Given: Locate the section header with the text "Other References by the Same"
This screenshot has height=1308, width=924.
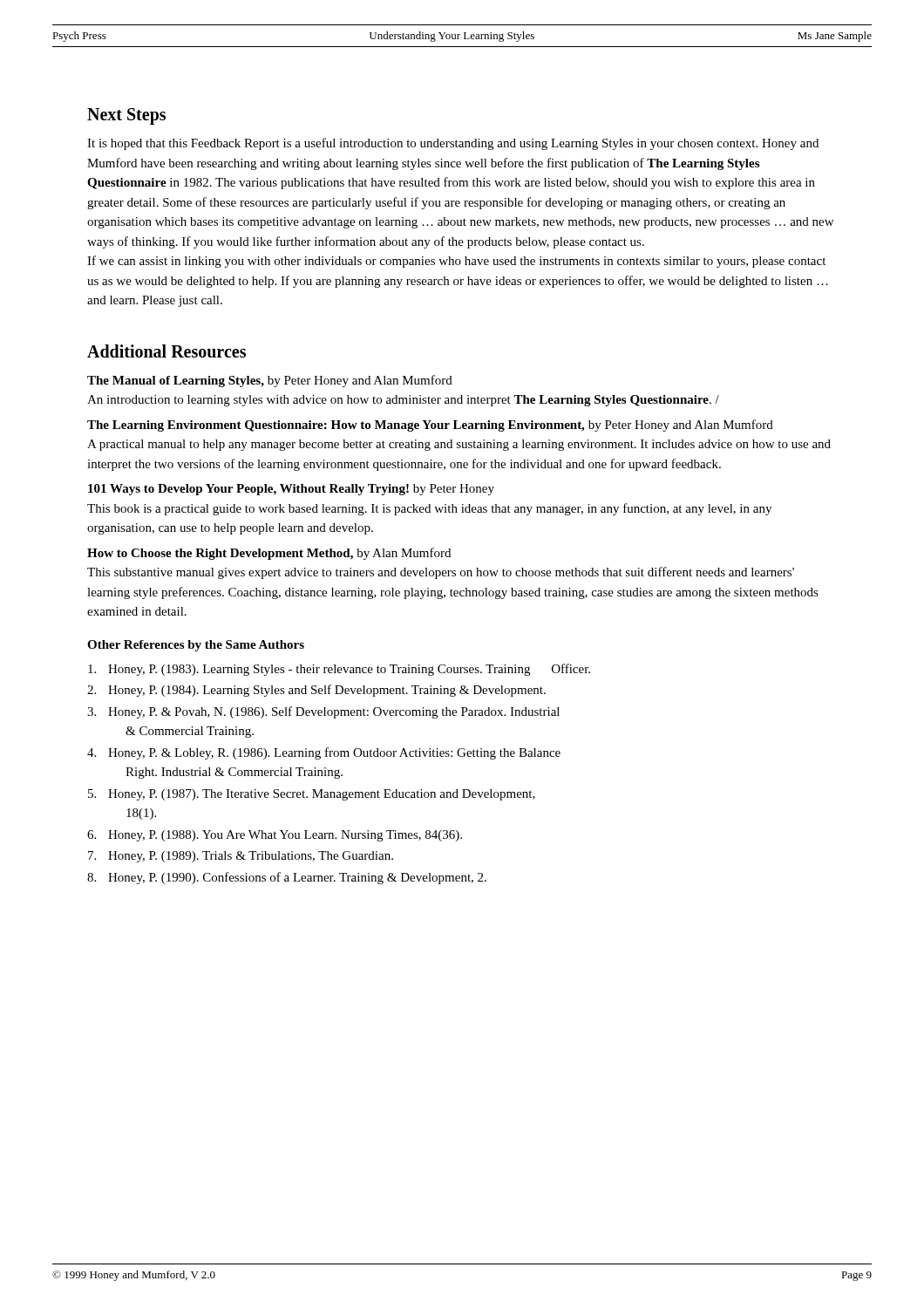Looking at the screenshot, I should coord(196,644).
